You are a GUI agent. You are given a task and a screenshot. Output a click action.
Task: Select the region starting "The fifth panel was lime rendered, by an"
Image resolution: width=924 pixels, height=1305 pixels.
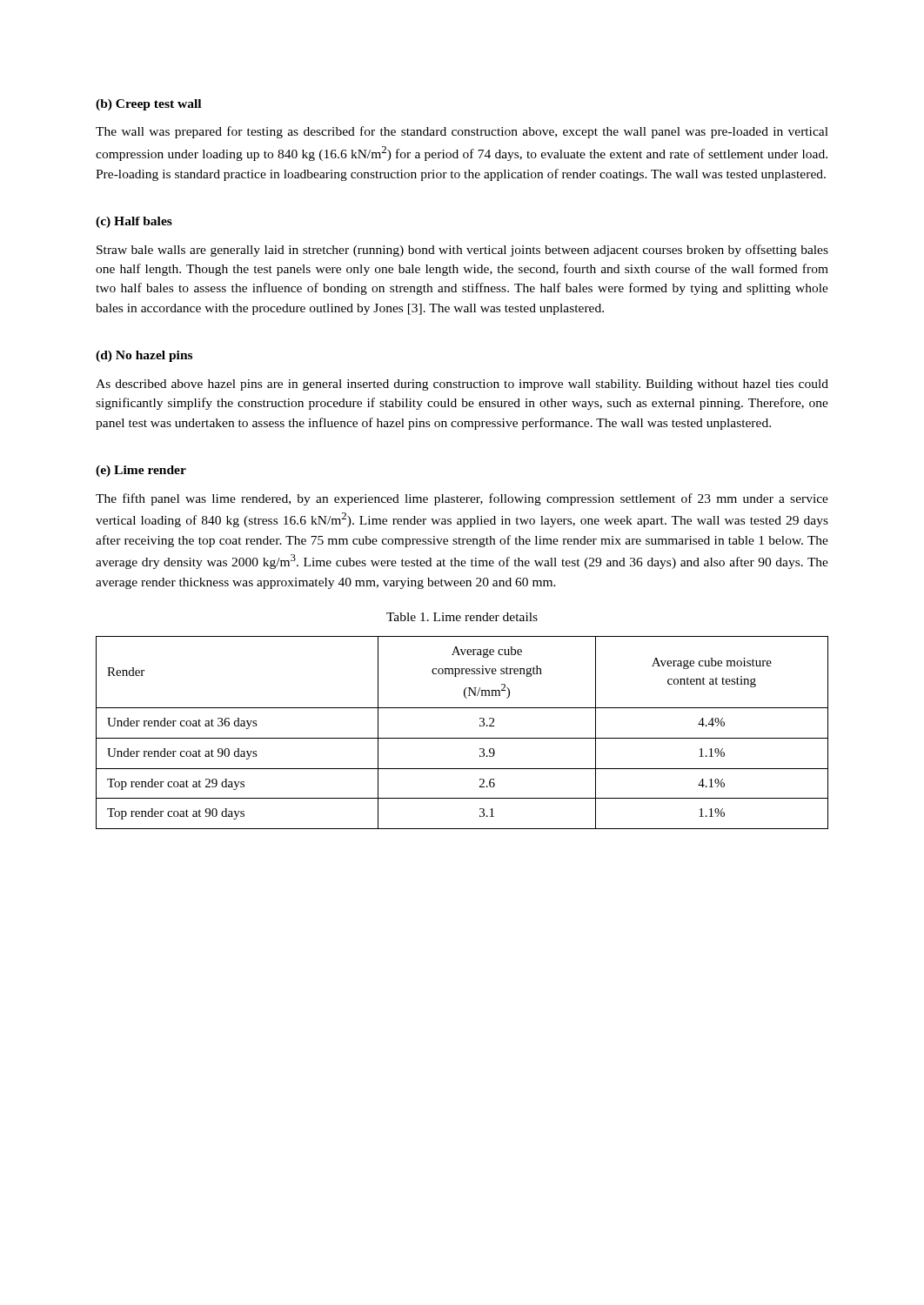click(462, 540)
